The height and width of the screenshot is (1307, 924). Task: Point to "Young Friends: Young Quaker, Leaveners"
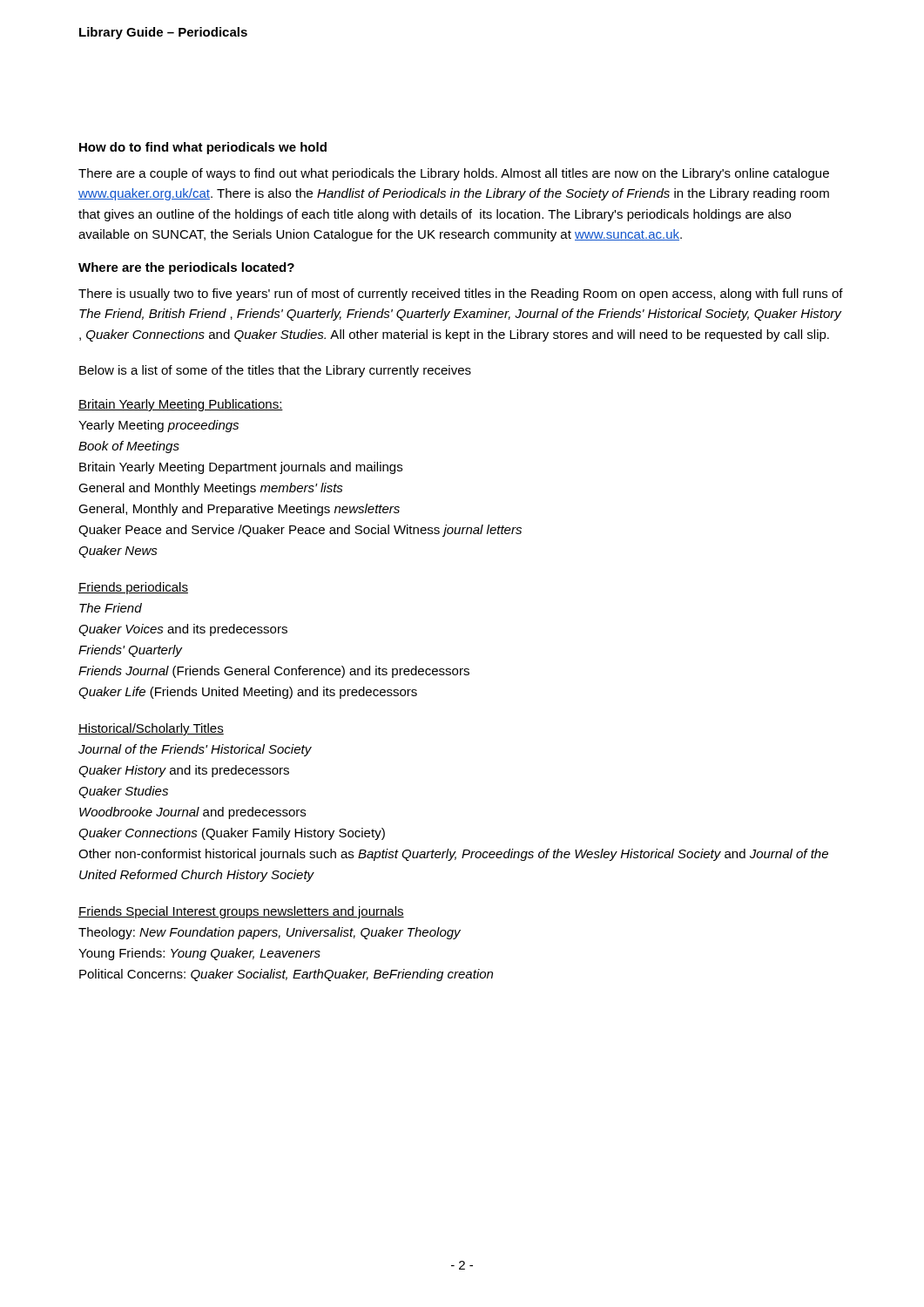click(199, 953)
